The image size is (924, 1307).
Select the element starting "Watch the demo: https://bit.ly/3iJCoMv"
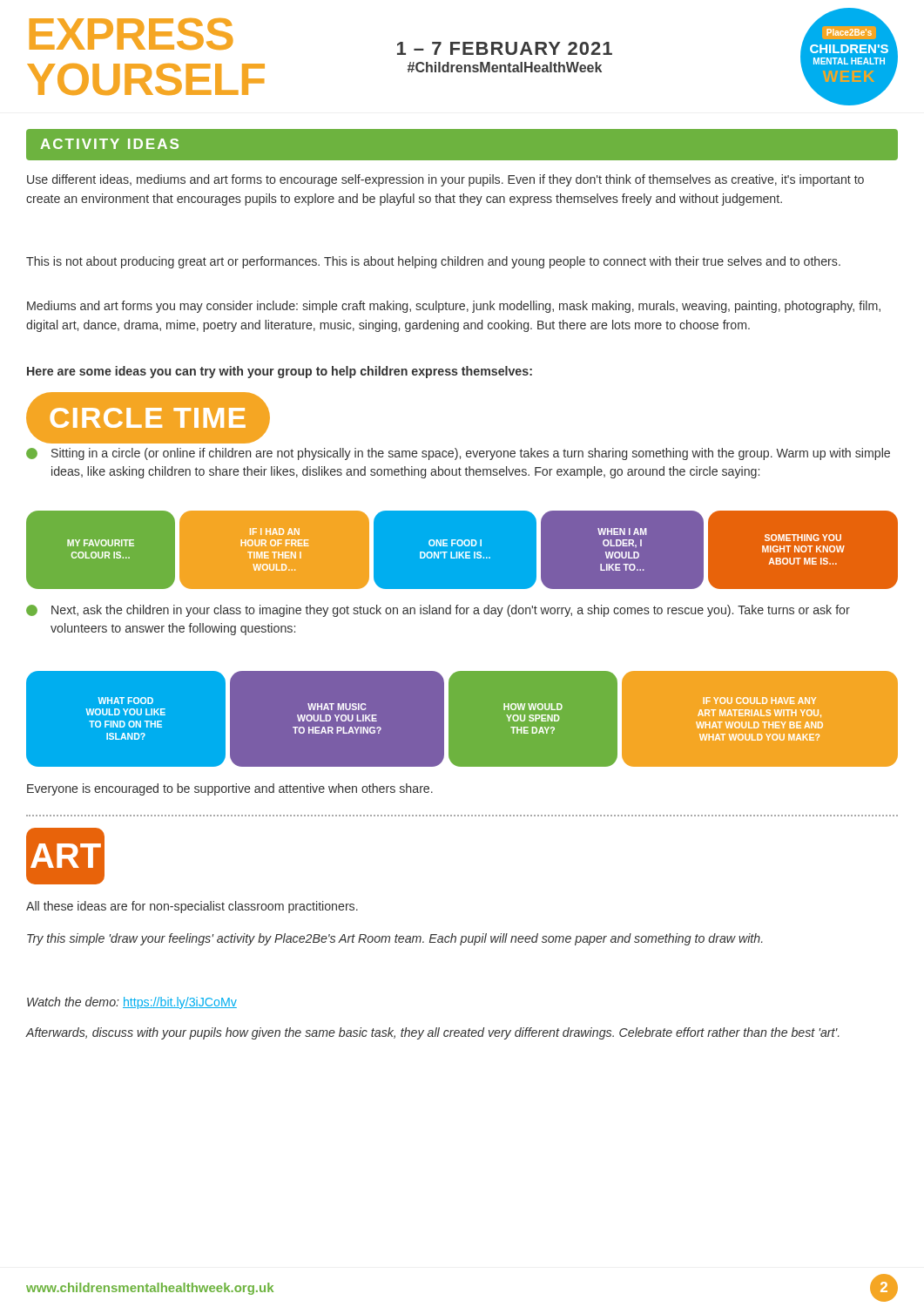tap(131, 1002)
